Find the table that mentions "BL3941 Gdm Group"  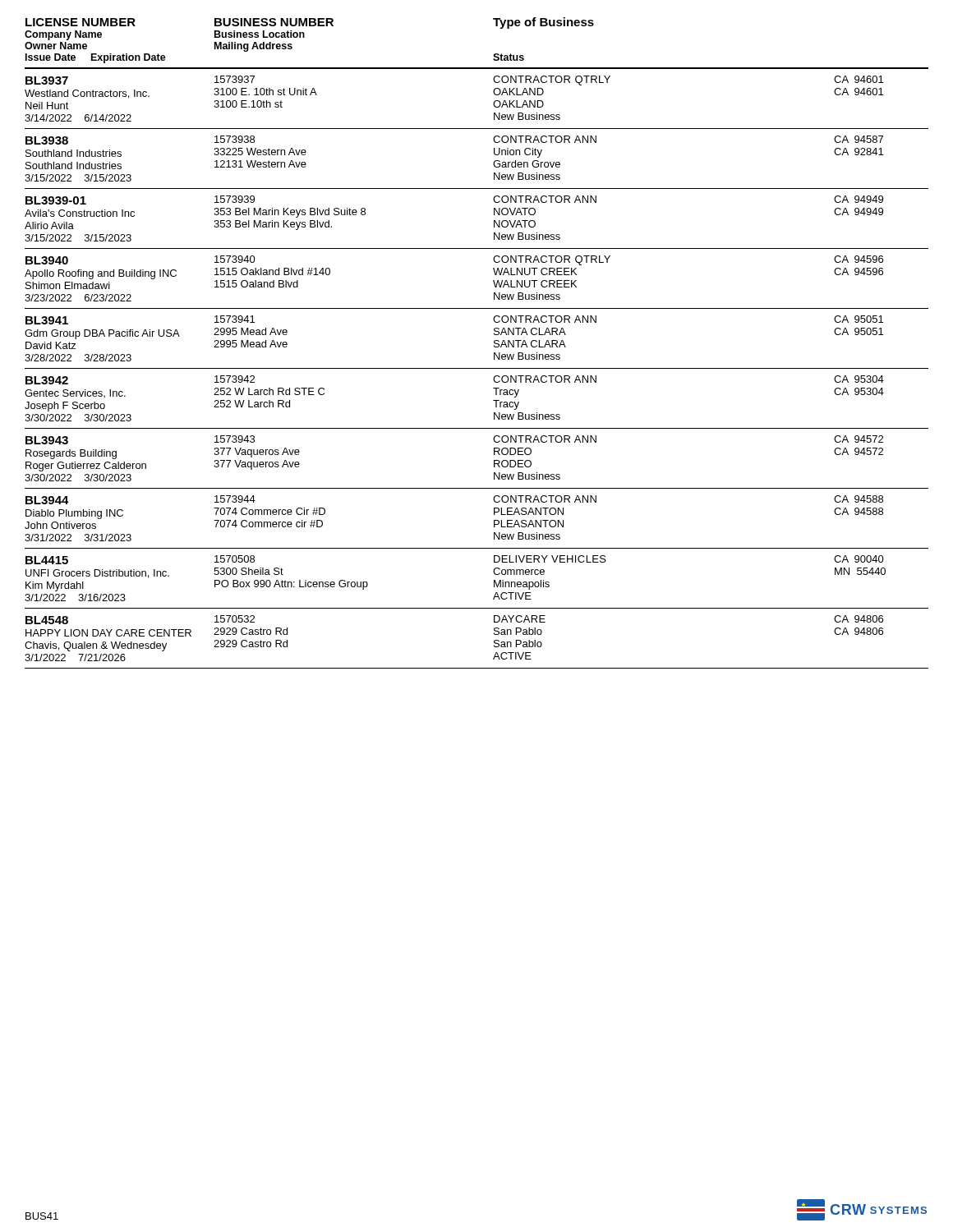click(476, 339)
